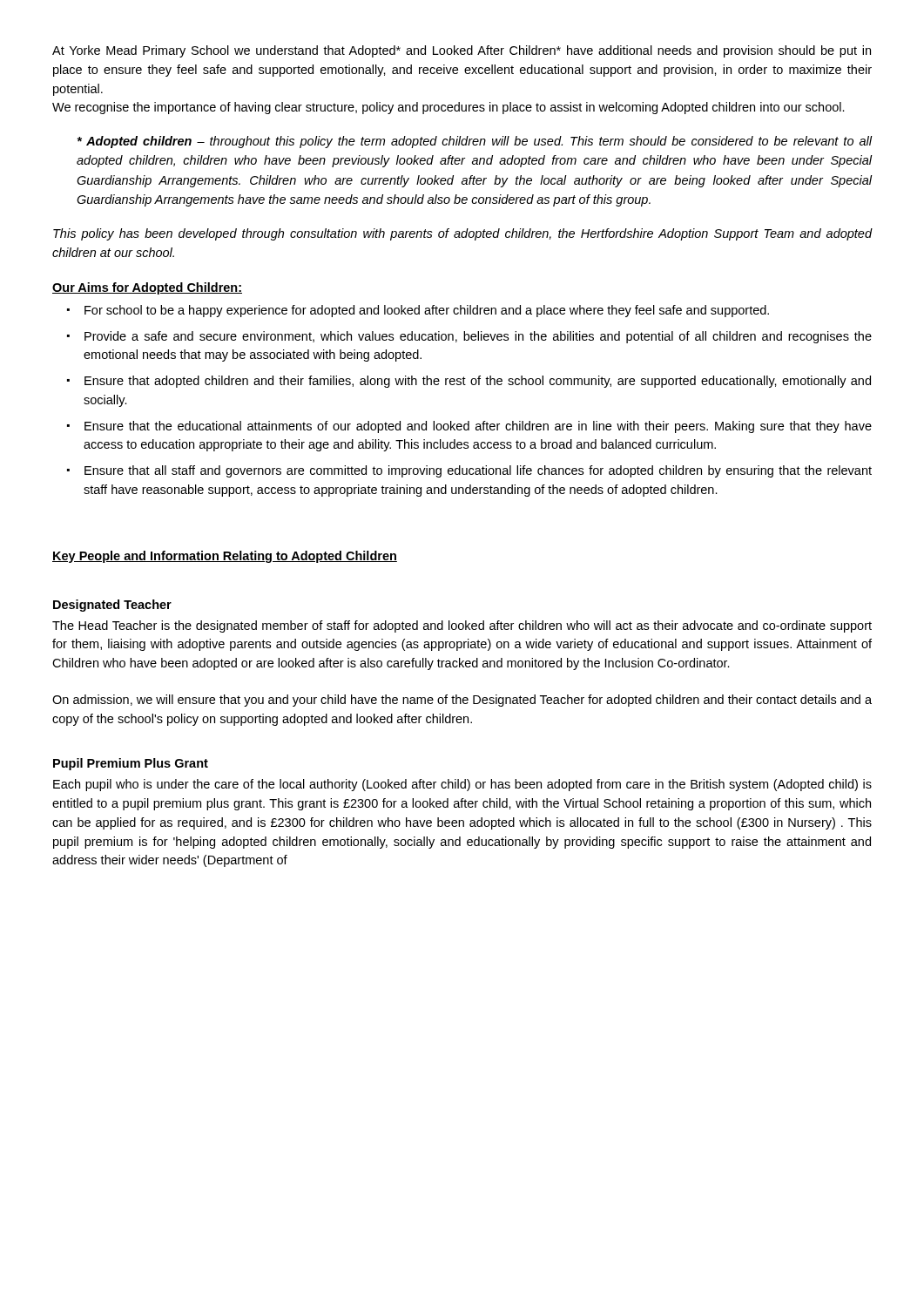The width and height of the screenshot is (924, 1307).
Task: Navigate to the text block starting "Ensure that all staff and"
Action: pos(478,480)
